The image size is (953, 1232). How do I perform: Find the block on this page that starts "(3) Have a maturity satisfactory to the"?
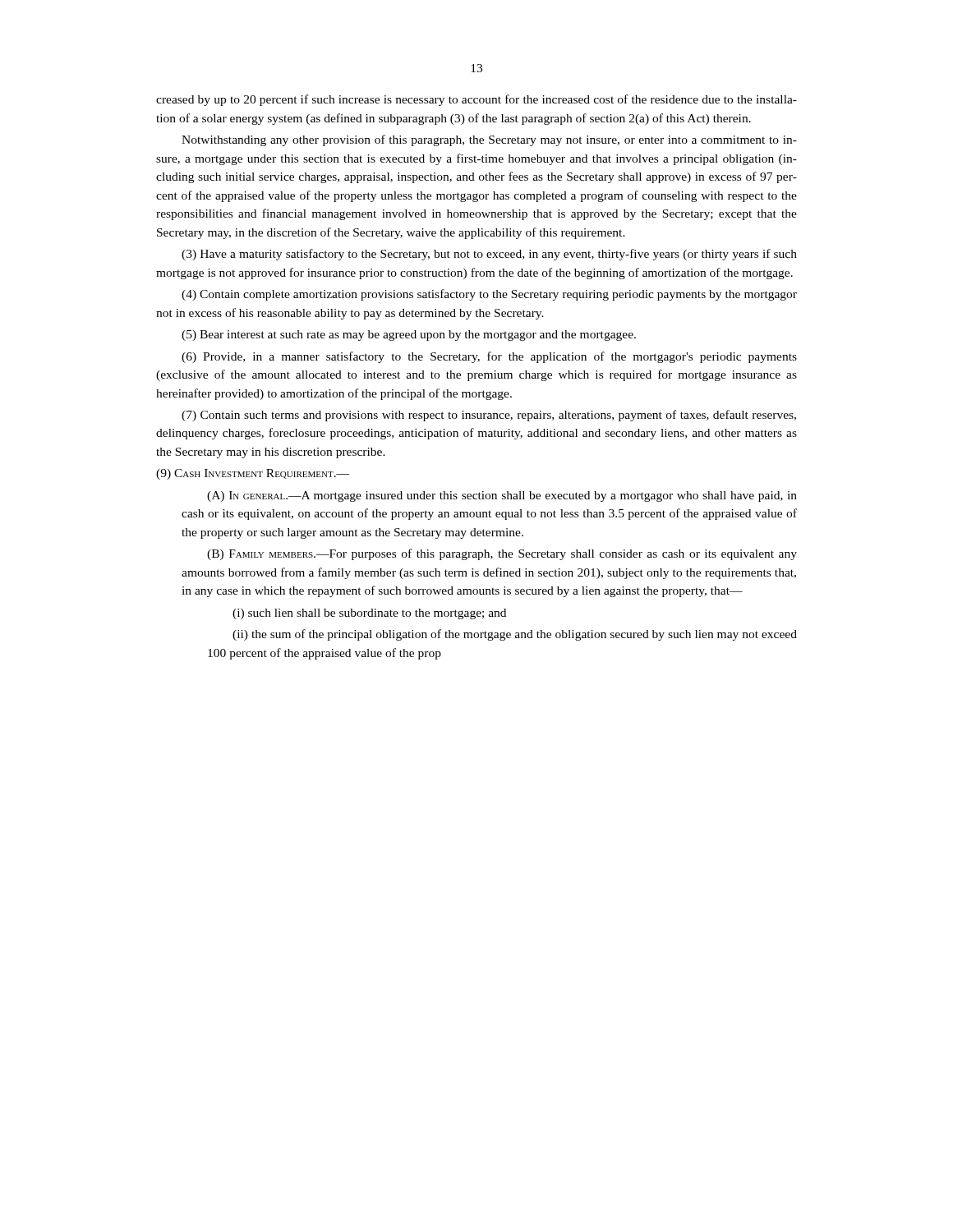point(476,263)
